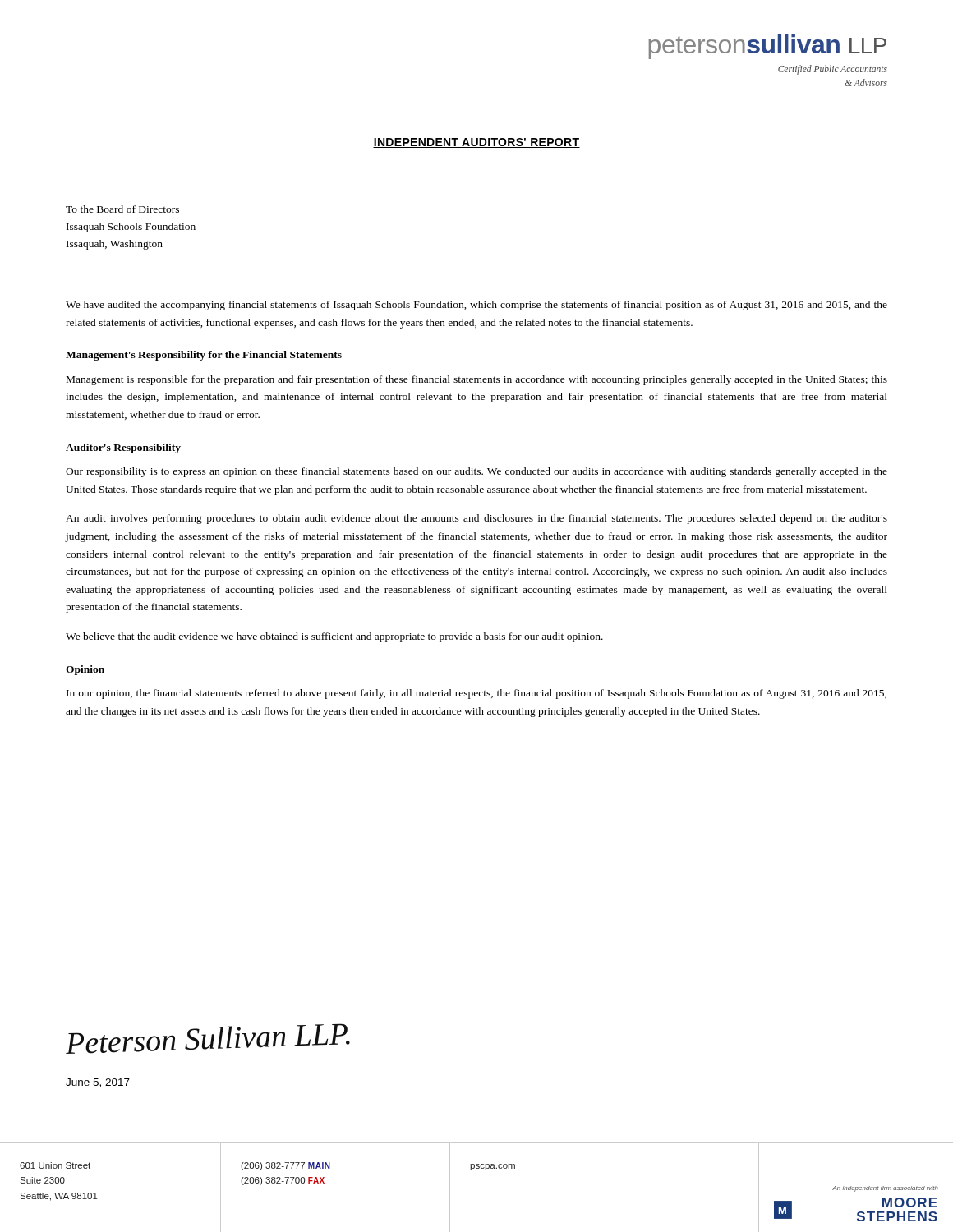
Task: Find the block starting "Auditor's Responsibility"
Action: [123, 447]
